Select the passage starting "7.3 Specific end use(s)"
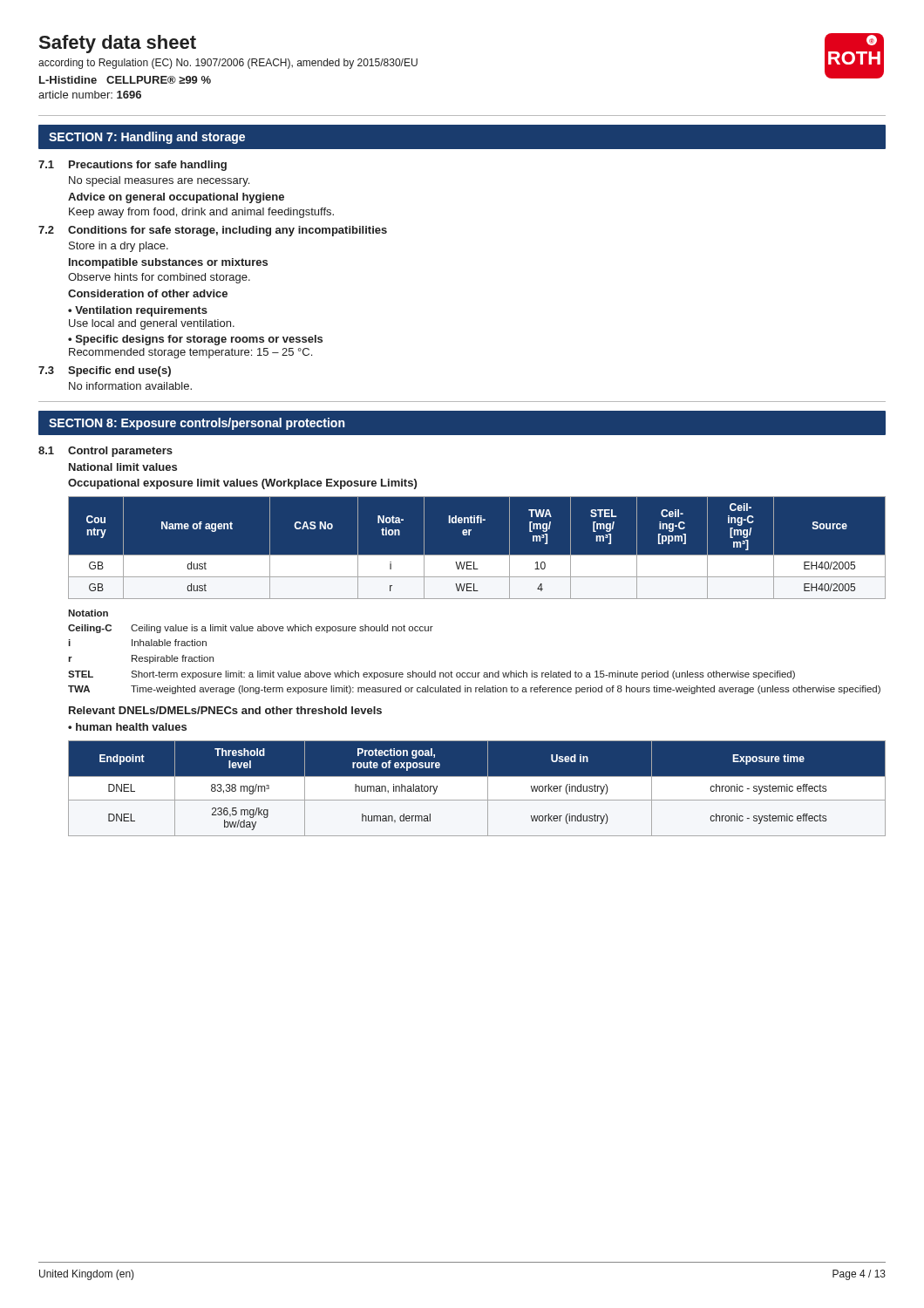The width and height of the screenshot is (924, 1308). [105, 370]
